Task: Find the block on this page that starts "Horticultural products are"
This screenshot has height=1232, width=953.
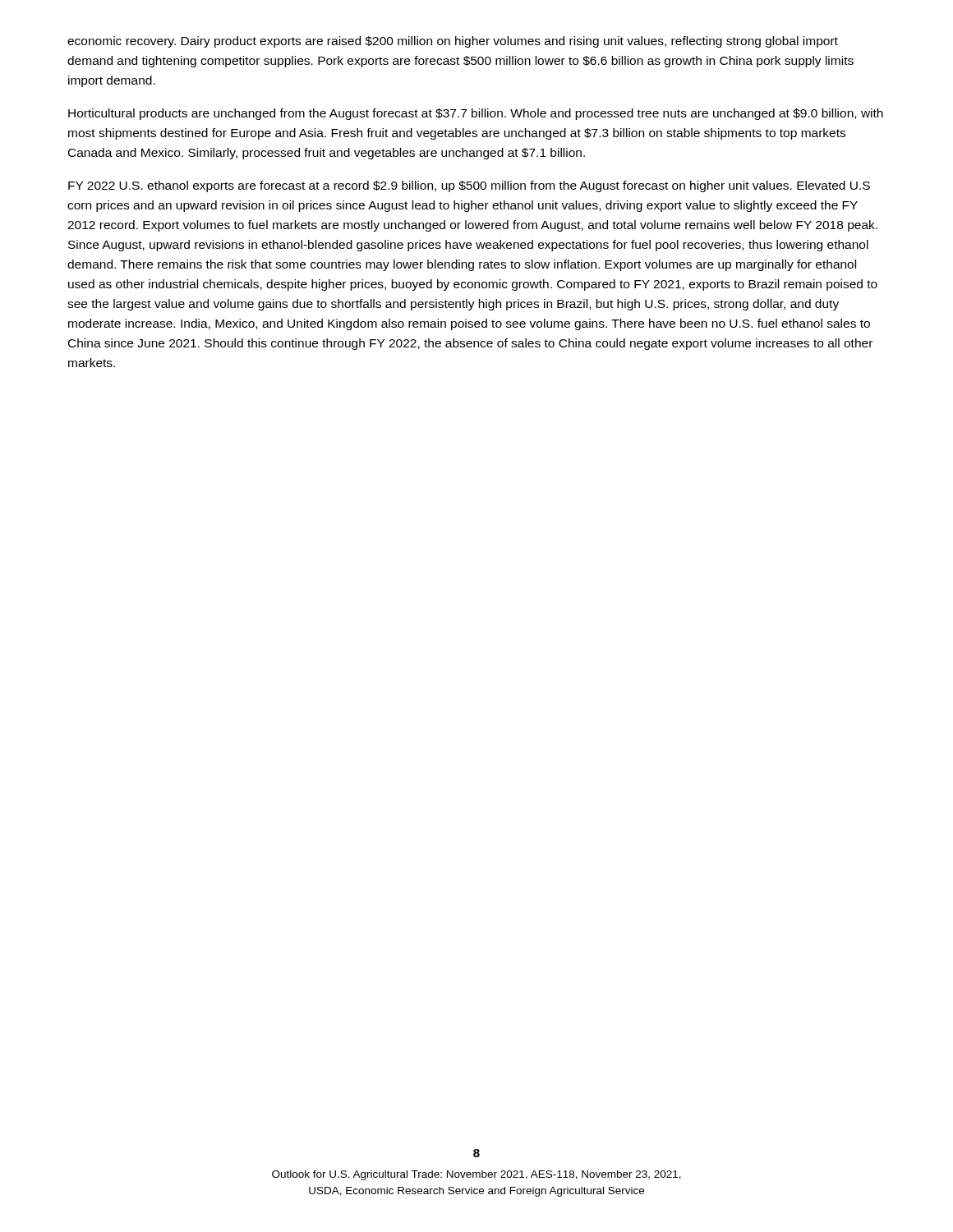Action: pos(475,133)
